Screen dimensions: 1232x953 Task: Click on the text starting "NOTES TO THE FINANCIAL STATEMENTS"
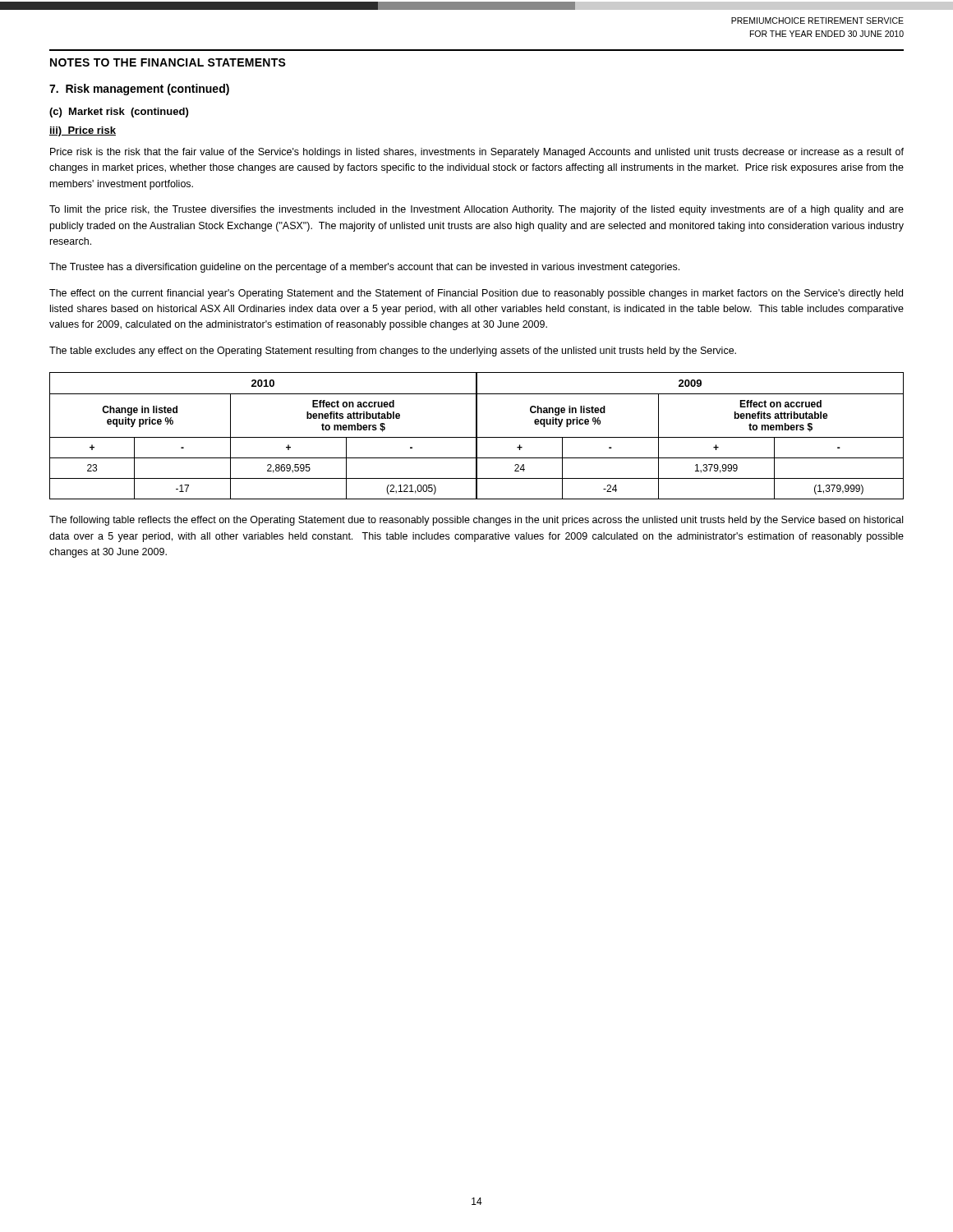(168, 62)
